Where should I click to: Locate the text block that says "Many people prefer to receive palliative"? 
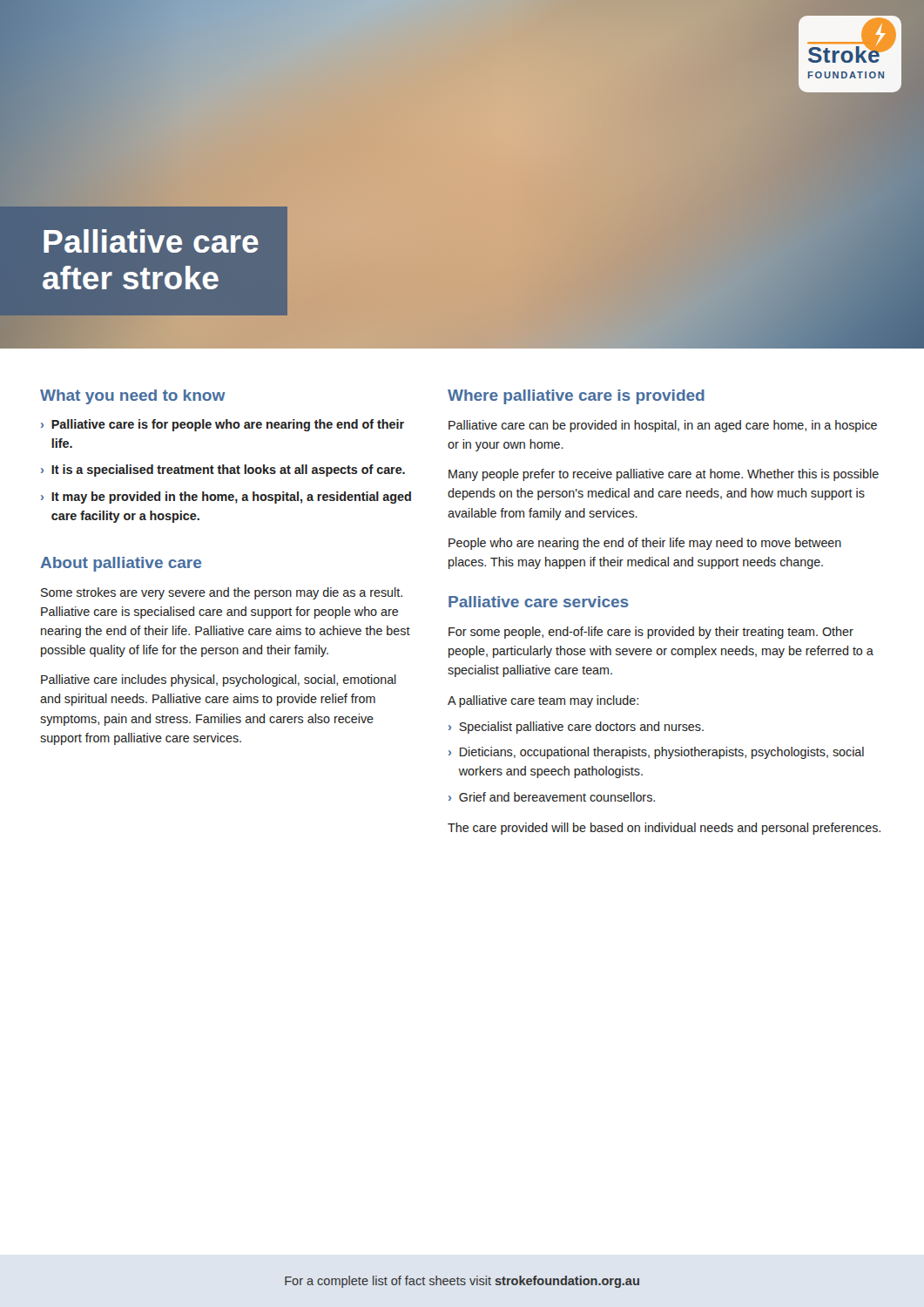(x=663, y=494)
